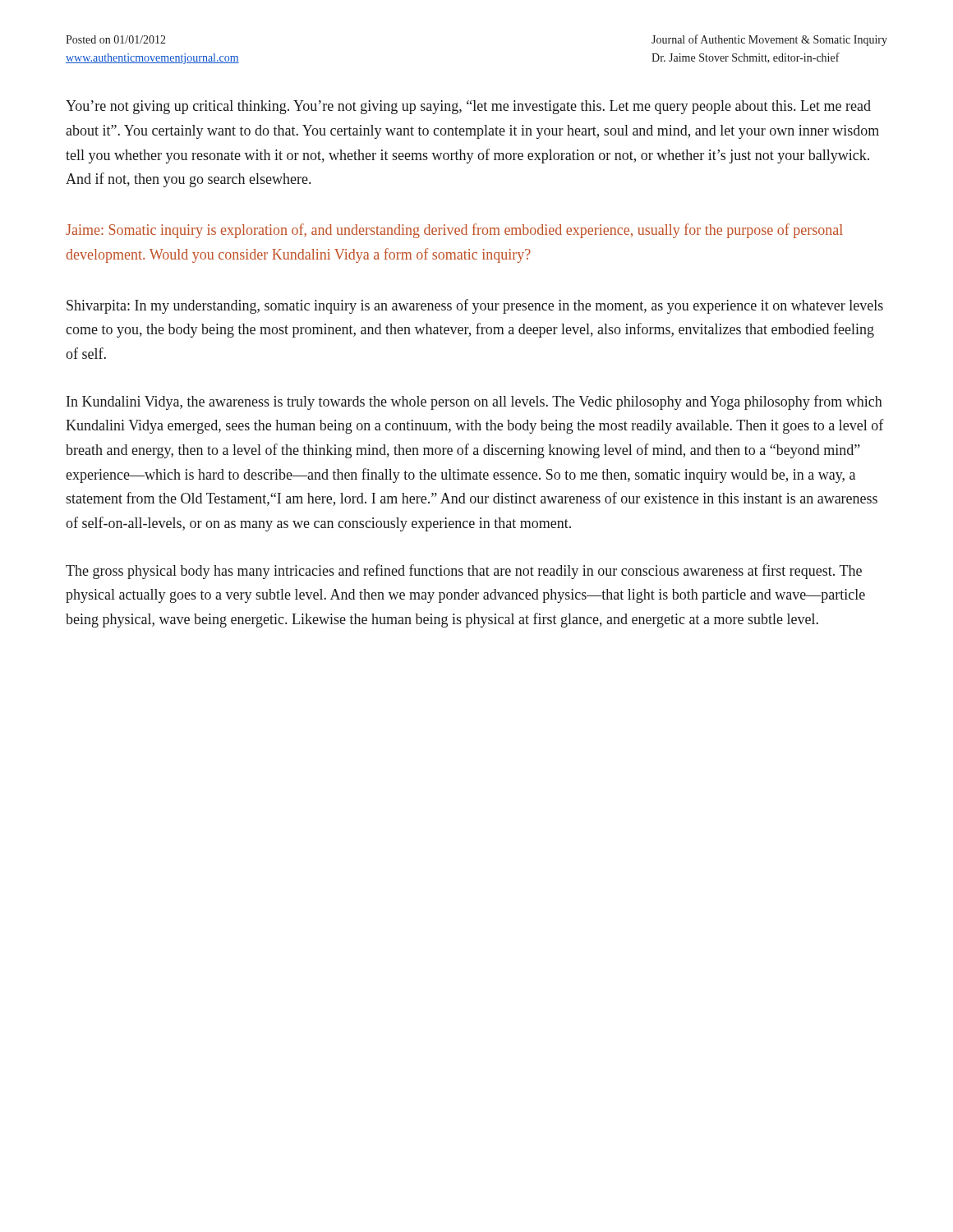This screenshot has width=953, height=1232.
Task: Point to the block beginning "The gross physical body has"
Action: (x=465, y=595)
